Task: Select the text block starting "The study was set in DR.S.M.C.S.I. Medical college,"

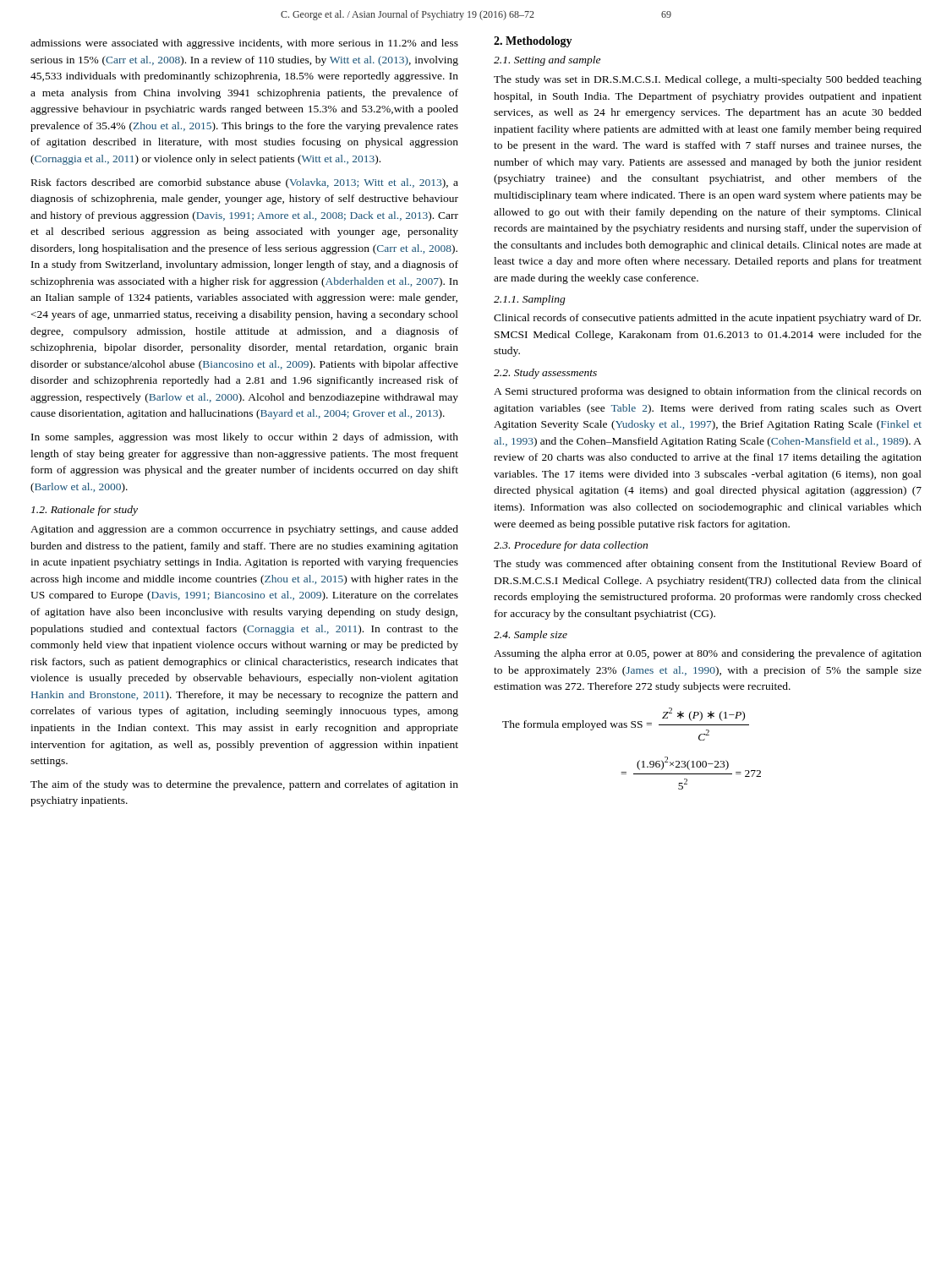Action: coord(708,178)
